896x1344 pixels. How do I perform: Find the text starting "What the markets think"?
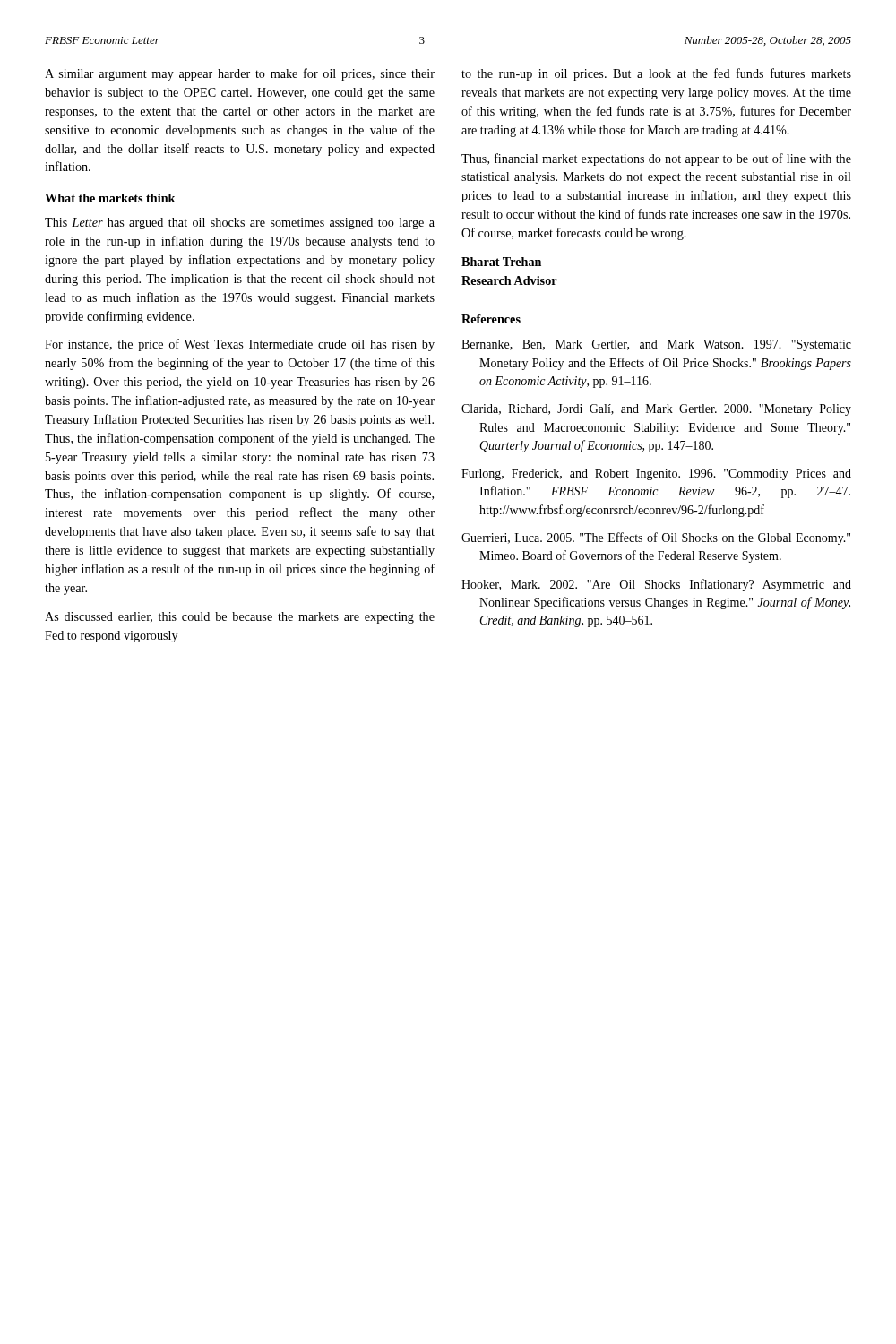(x=110, y=198)
